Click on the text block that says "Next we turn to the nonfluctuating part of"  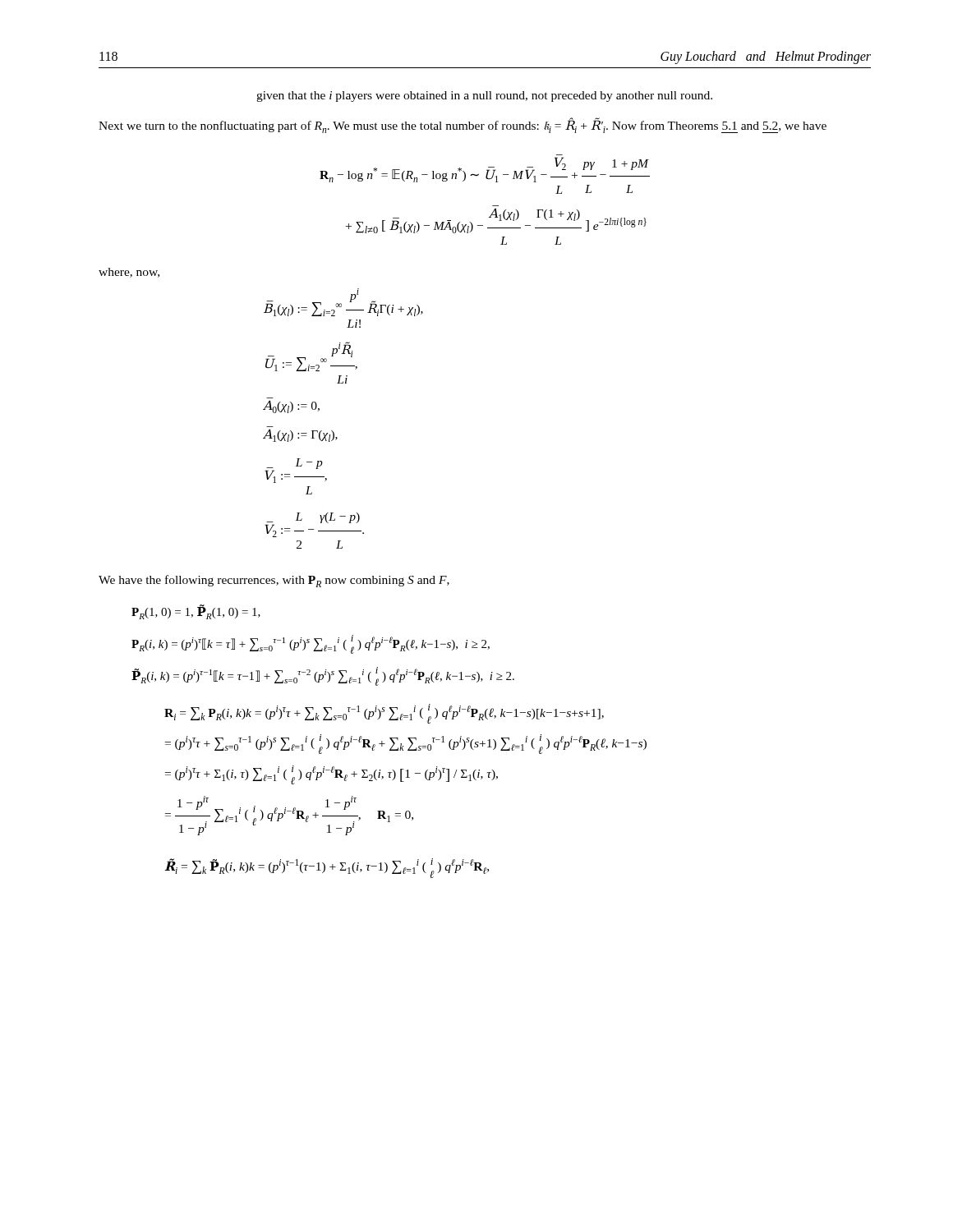coord(463,127)
